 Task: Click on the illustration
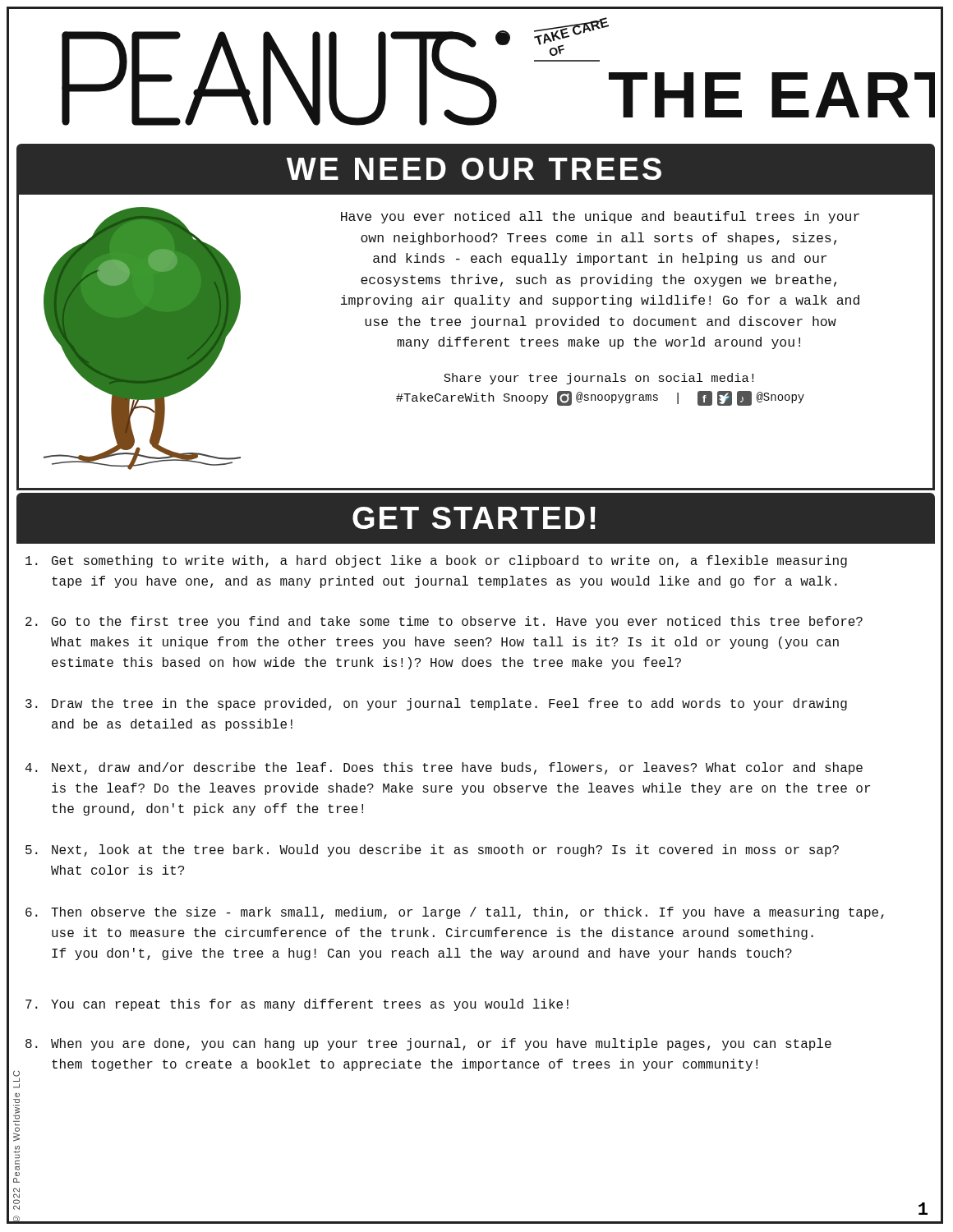(x=146, y=338)
